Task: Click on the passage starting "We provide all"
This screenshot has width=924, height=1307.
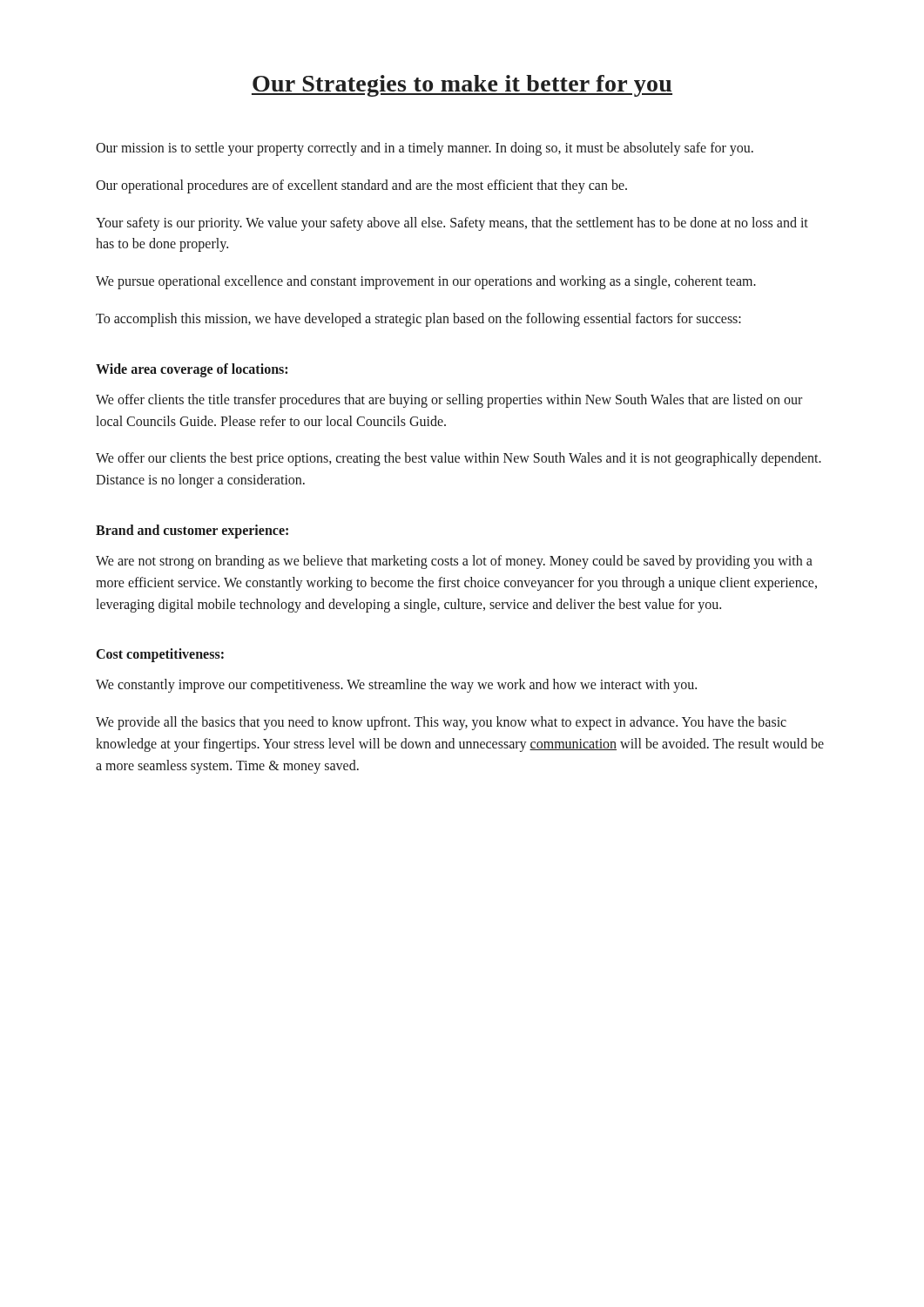Action: tap(460, 744)
